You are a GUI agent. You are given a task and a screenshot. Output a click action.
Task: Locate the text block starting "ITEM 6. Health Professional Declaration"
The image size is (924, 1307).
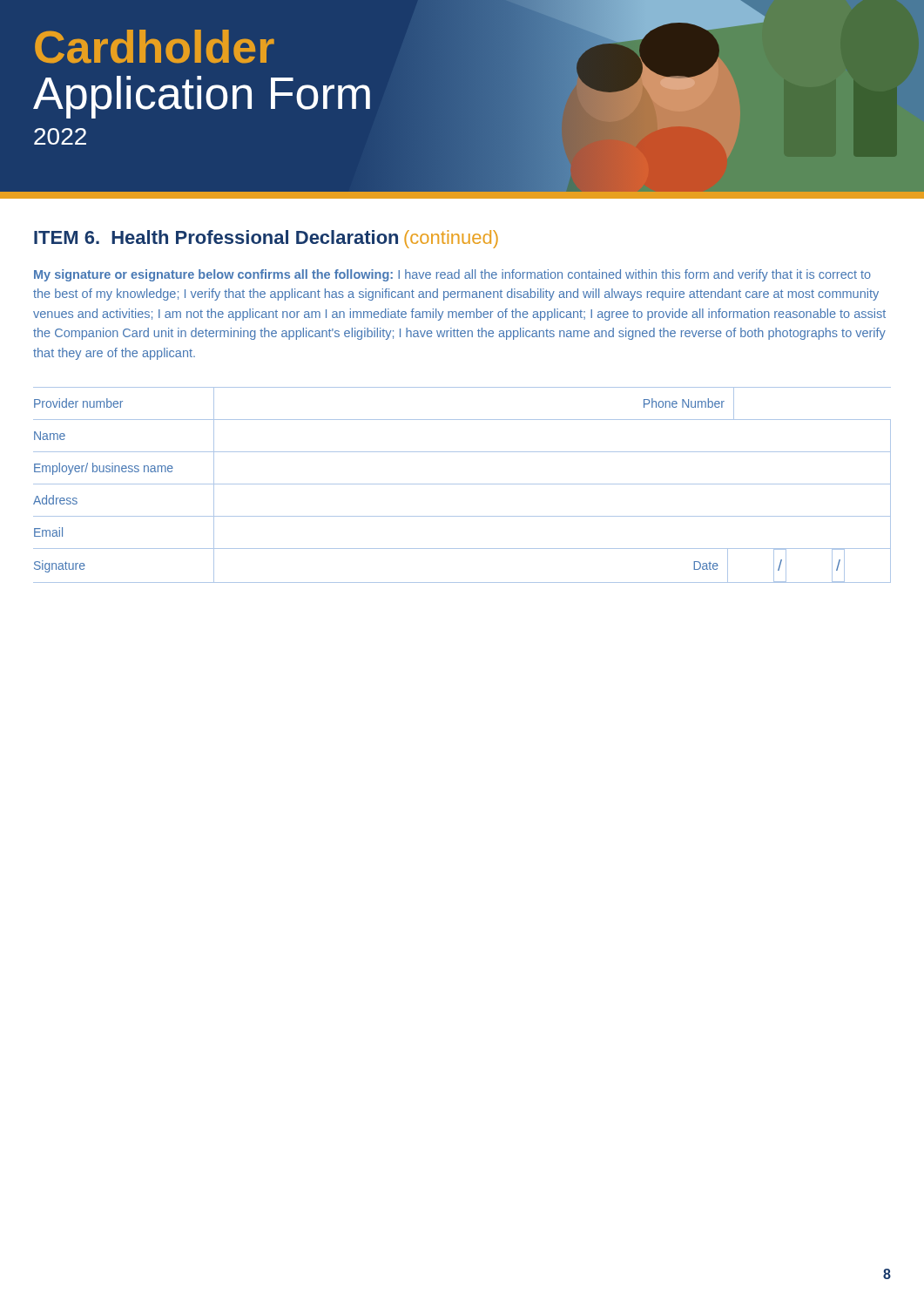[266, 237]
